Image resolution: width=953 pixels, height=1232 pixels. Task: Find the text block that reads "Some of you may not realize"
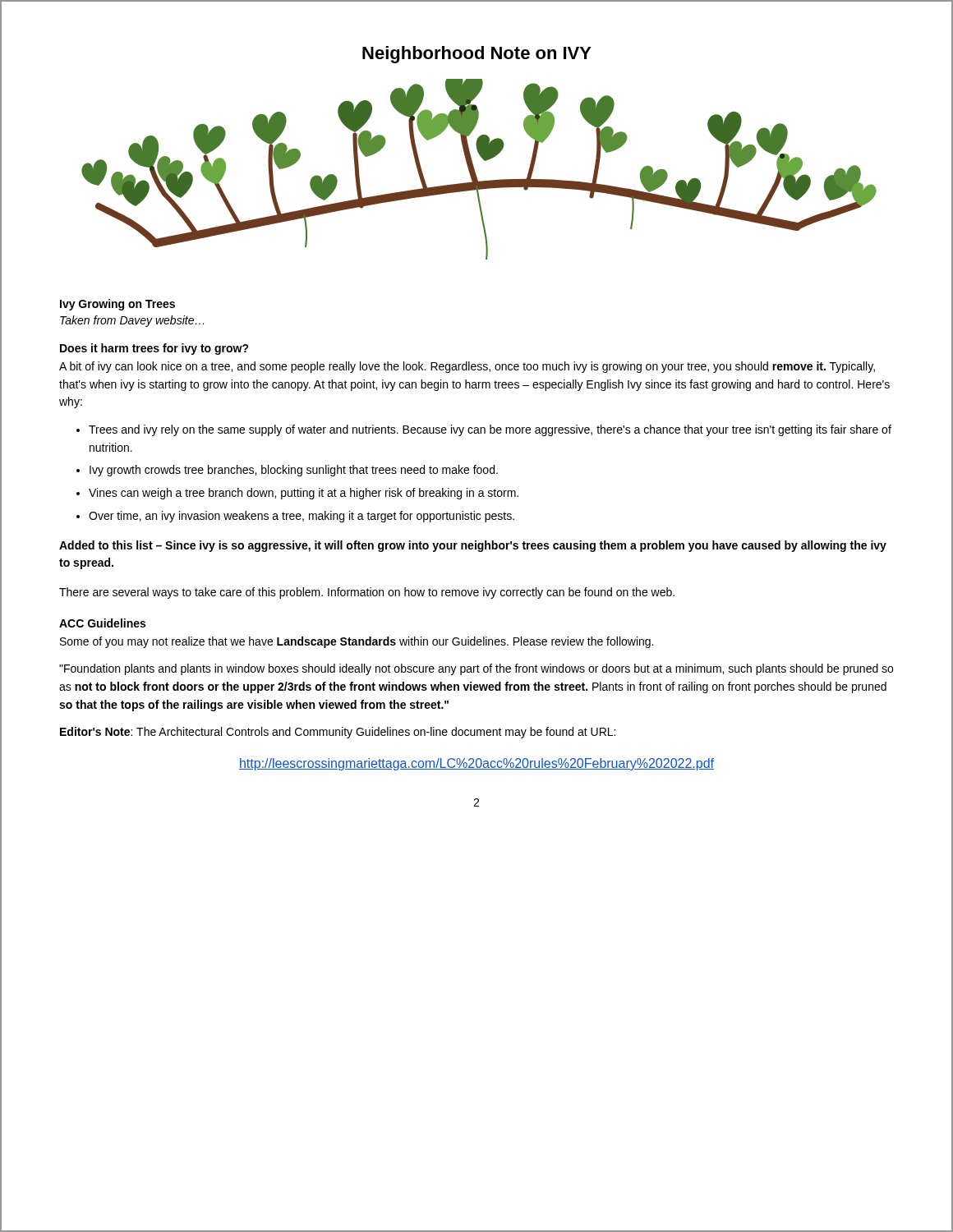[x=357, y=641]
